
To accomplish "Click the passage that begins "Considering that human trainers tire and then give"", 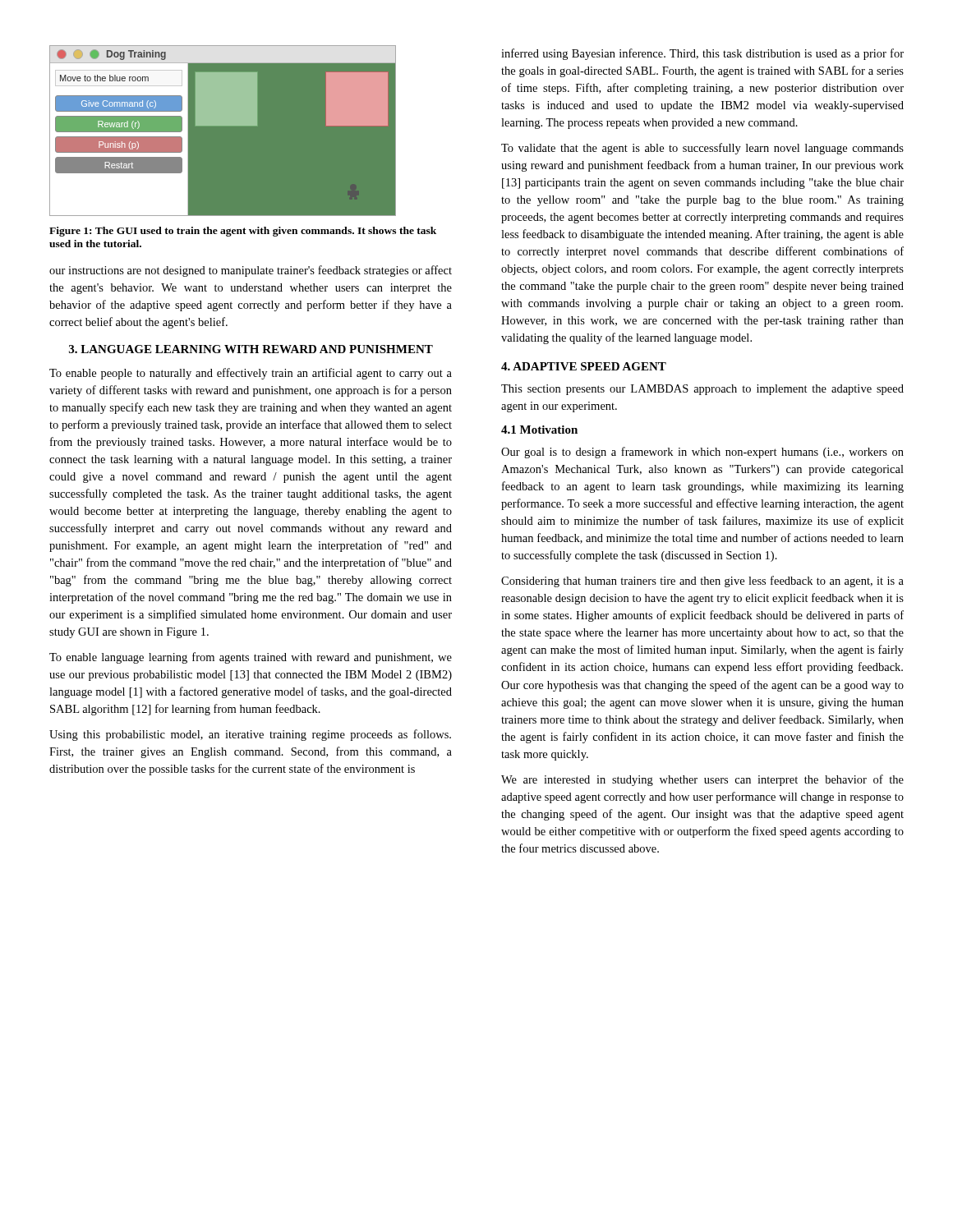I will pyautogui.click(x=702, y=667).
